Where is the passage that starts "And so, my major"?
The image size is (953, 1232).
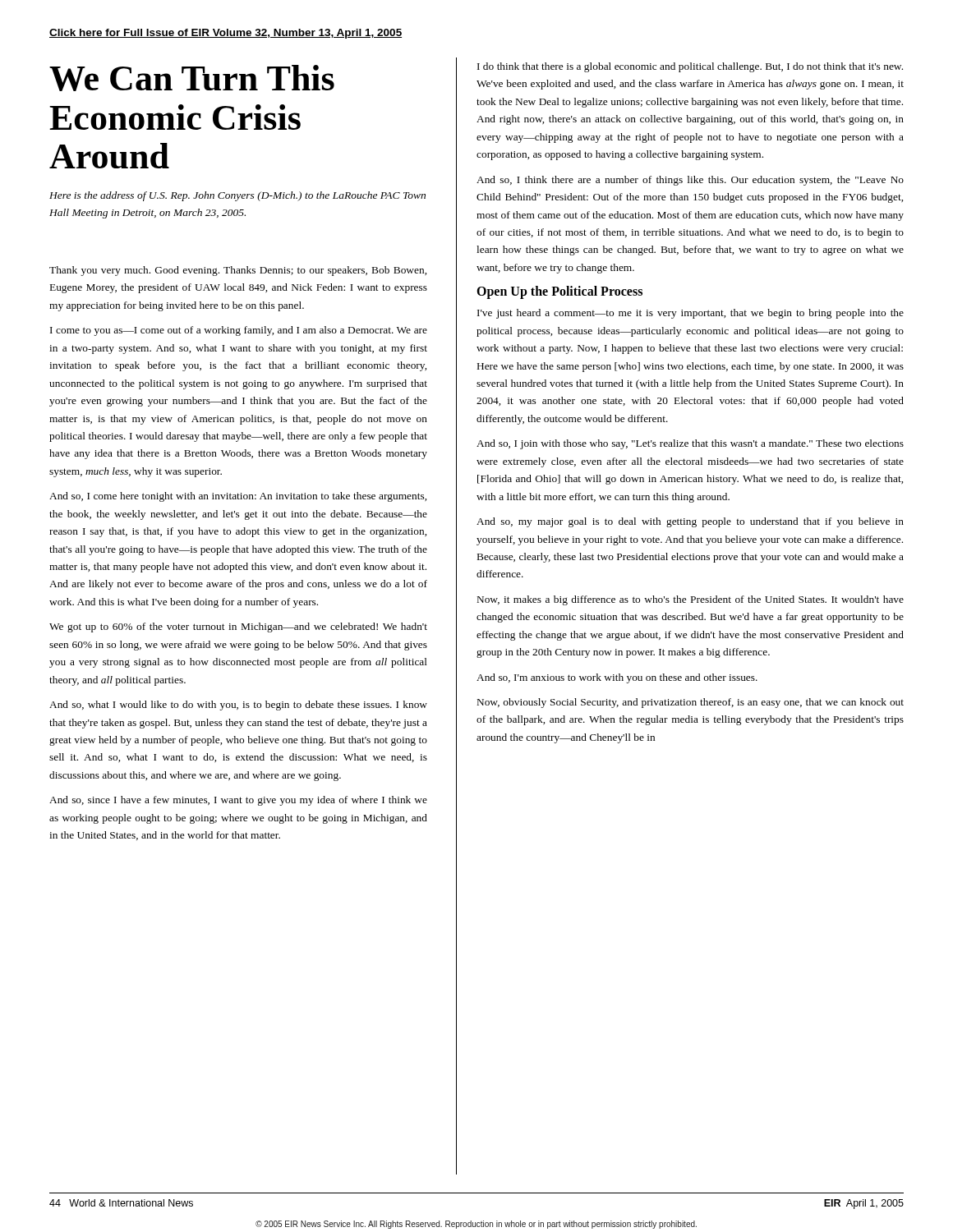coord(690,548)
